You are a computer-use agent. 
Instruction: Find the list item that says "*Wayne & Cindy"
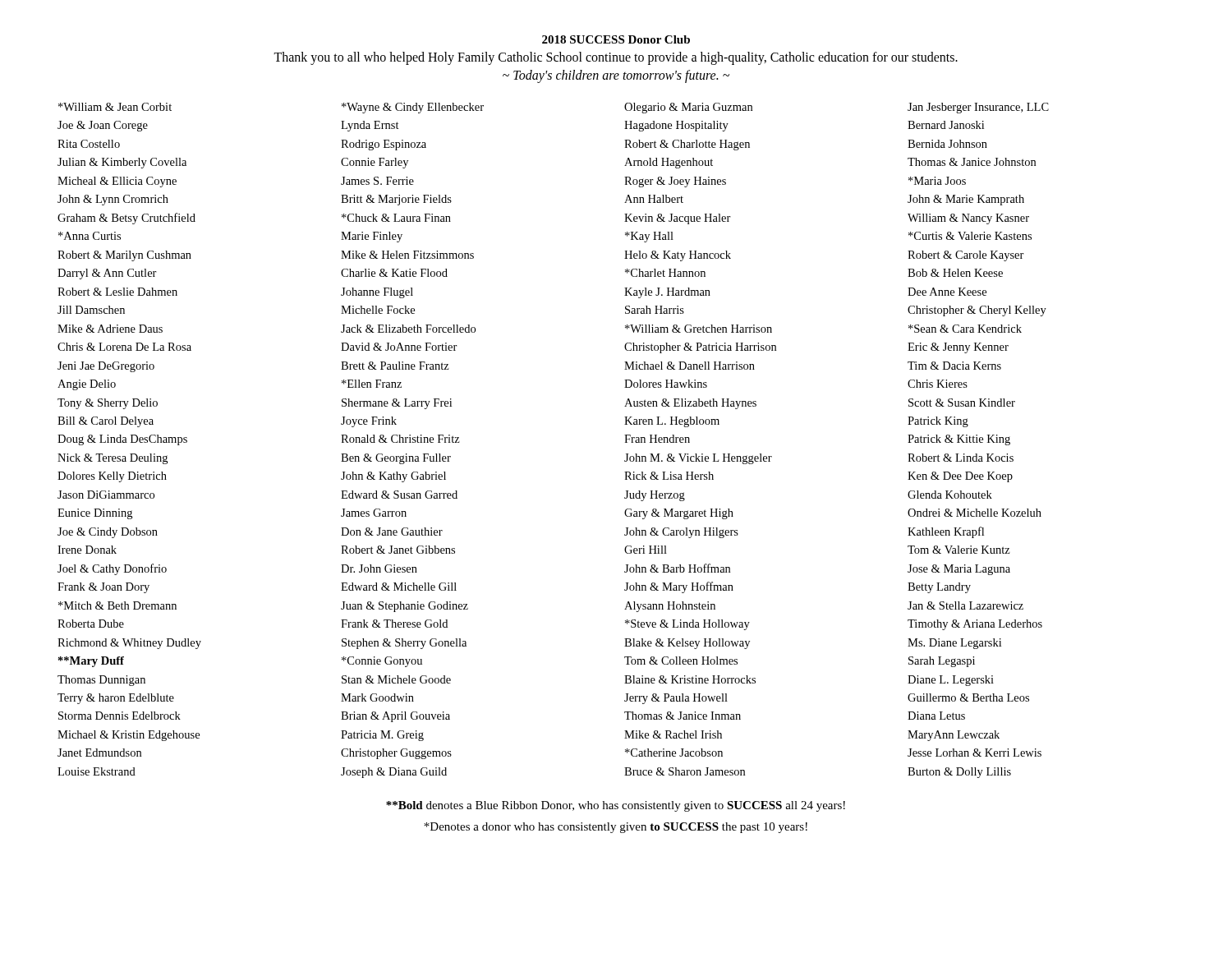pos(413,108)
